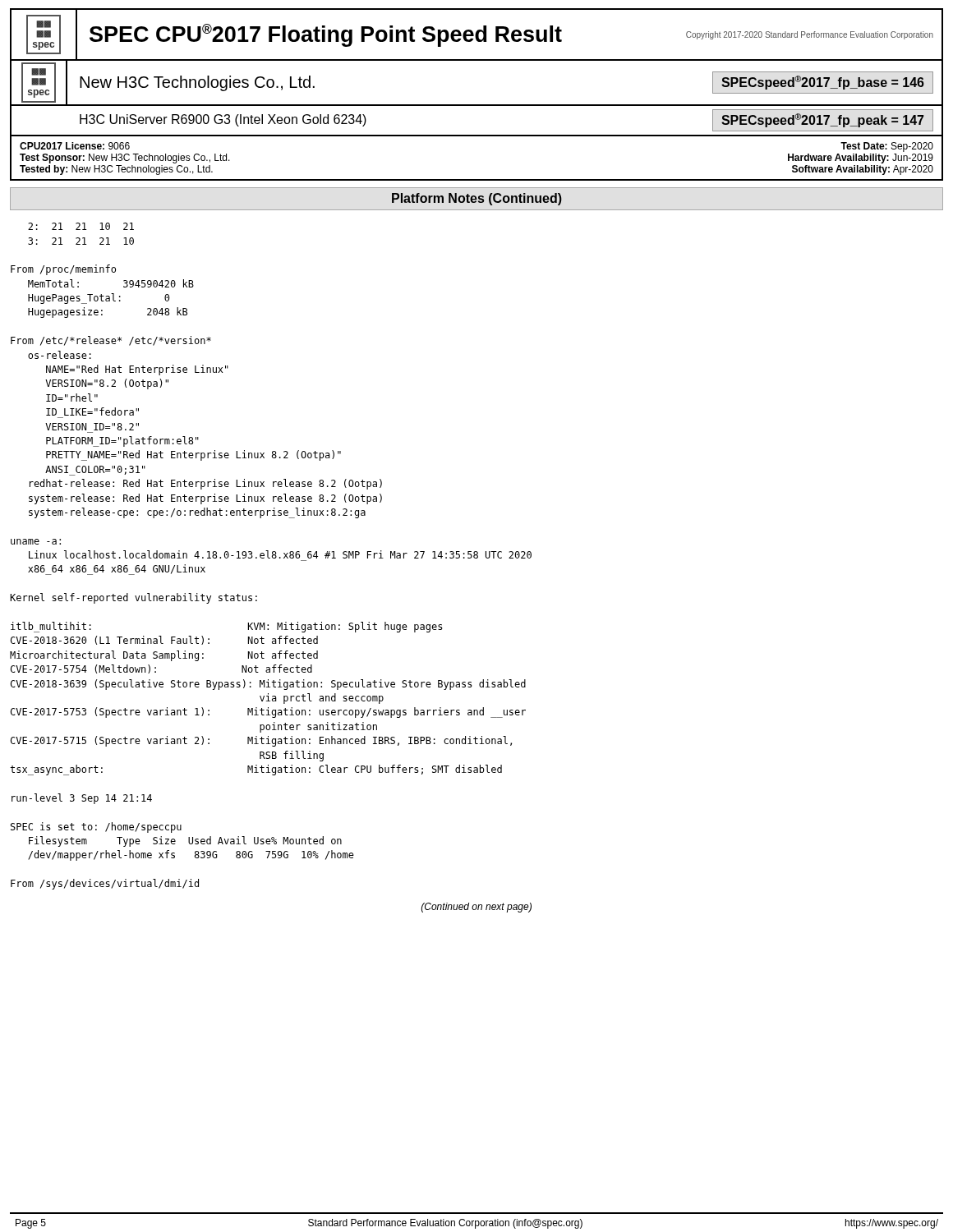Click on the text block starting "New H3C Technologies Co., Ltd."
The image size is (953, 1232).
click(x=197, y=82)
